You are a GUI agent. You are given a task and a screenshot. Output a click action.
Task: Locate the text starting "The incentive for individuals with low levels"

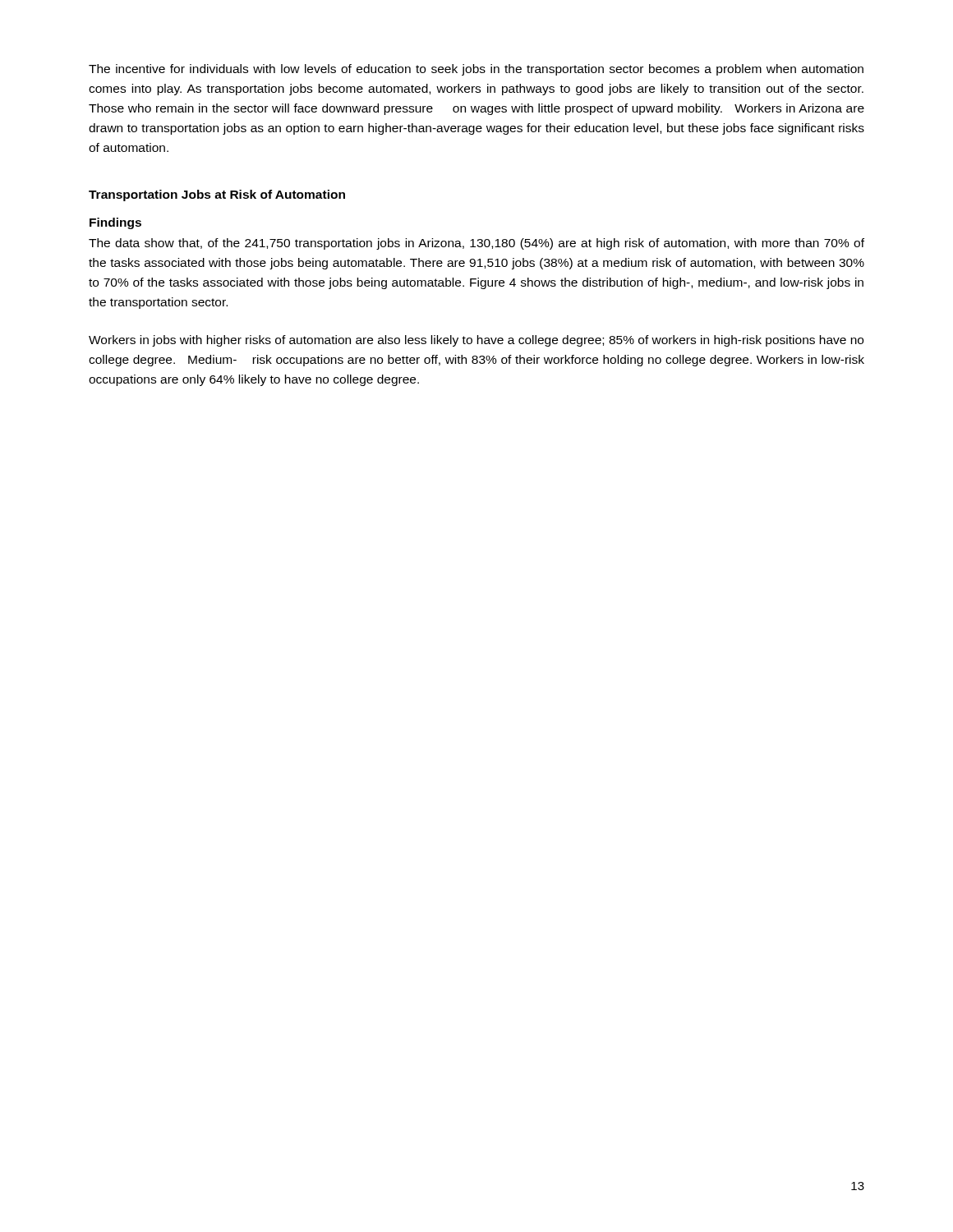pyautogui.click(x=476, y=108)
